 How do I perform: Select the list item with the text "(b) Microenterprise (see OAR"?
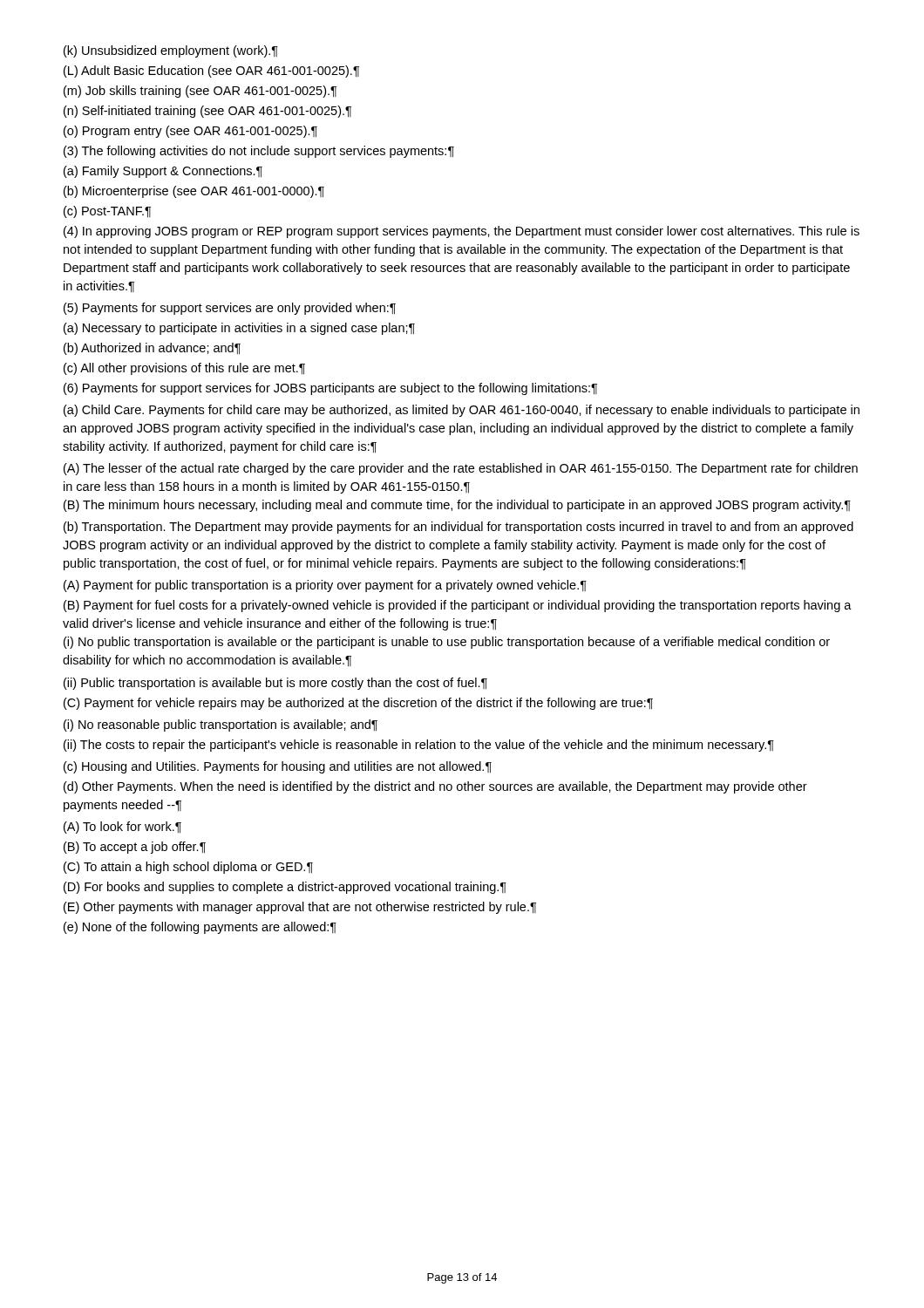(x=194, y=191)
